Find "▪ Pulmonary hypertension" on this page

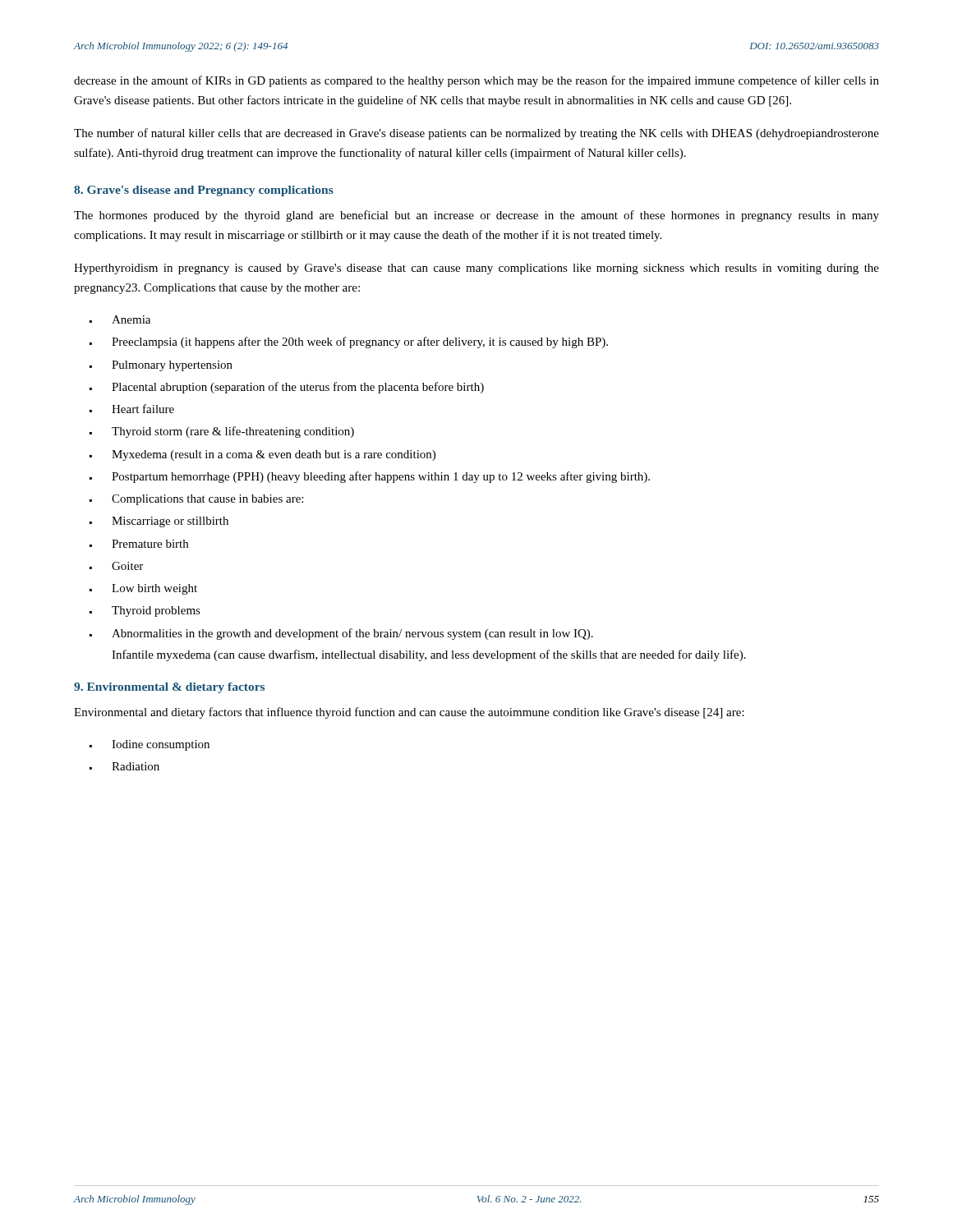coord(161,366)
